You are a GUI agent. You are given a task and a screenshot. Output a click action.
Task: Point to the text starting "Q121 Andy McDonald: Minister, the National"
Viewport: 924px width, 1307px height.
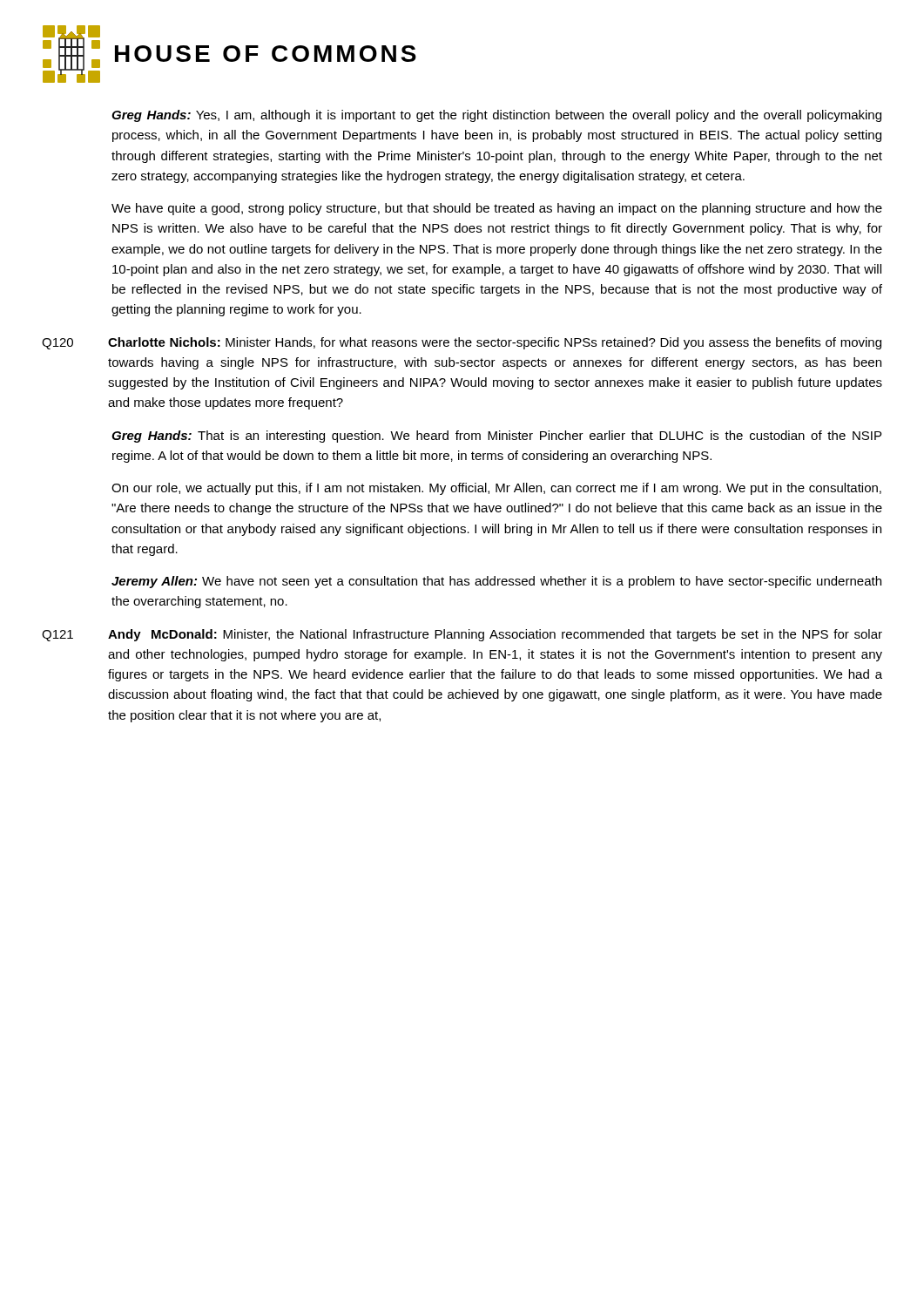click(x=462, y=674)
